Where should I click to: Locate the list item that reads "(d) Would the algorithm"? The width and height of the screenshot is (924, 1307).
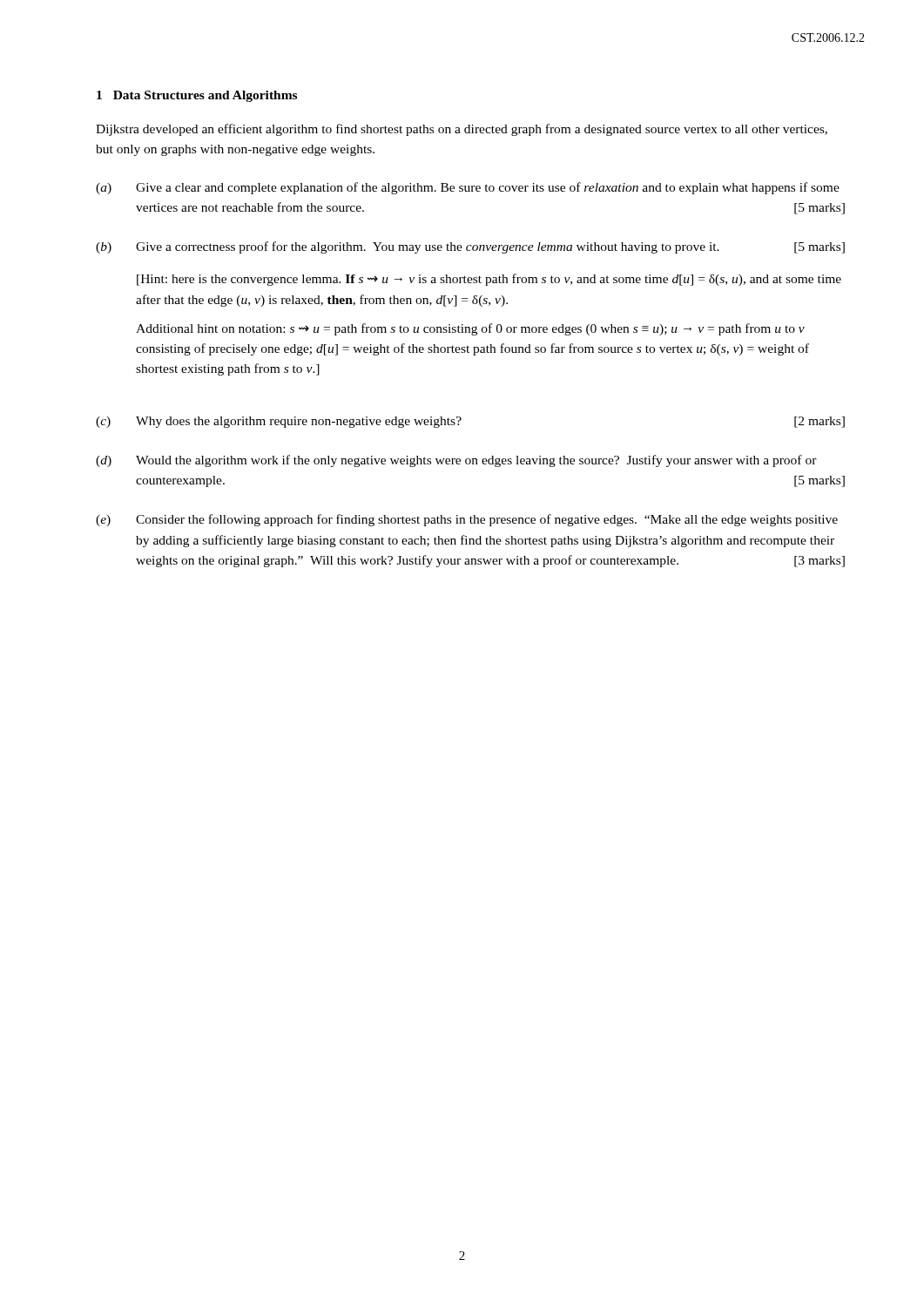tap(471, 470)
